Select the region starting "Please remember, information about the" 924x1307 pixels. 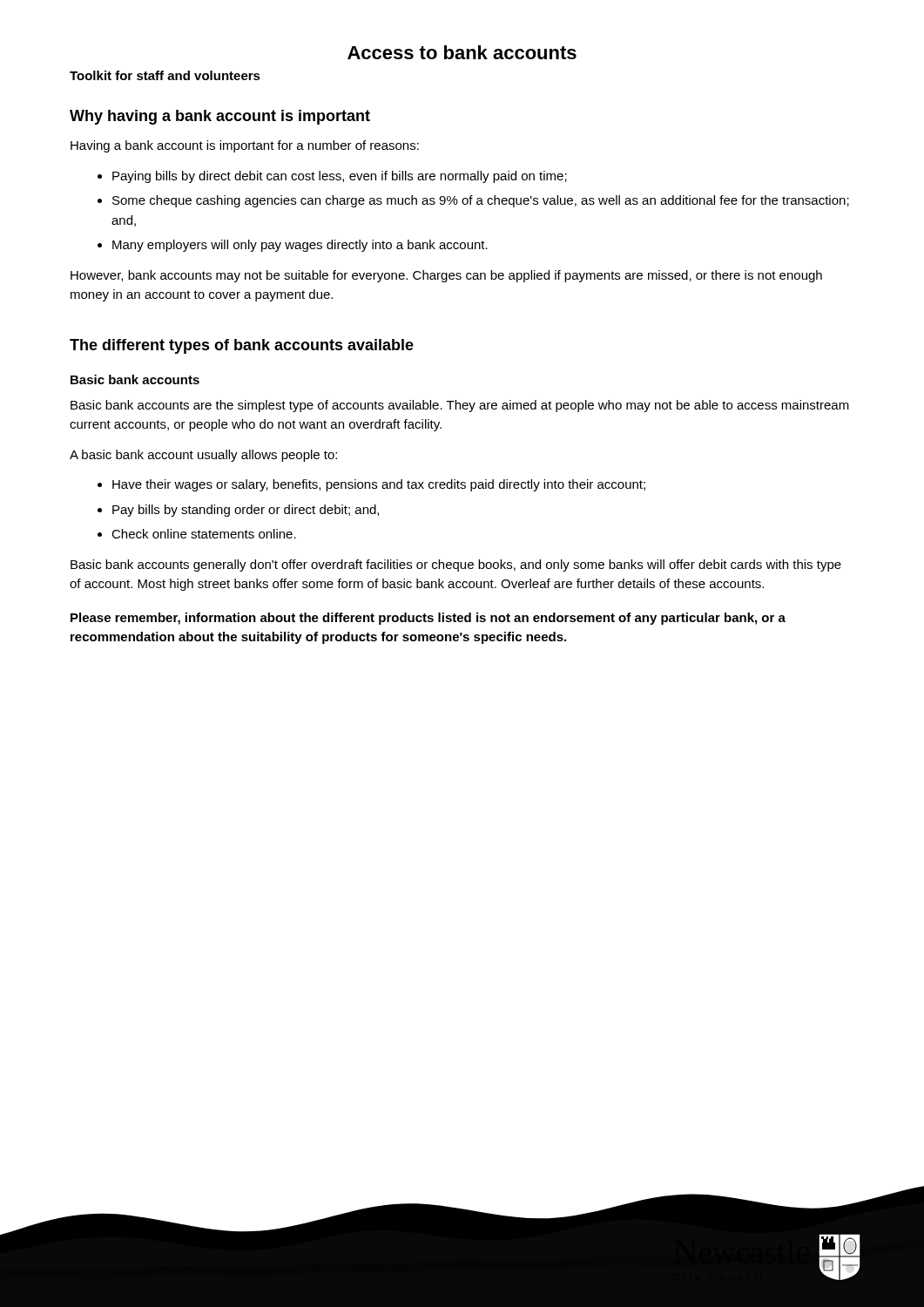(428, 627)
